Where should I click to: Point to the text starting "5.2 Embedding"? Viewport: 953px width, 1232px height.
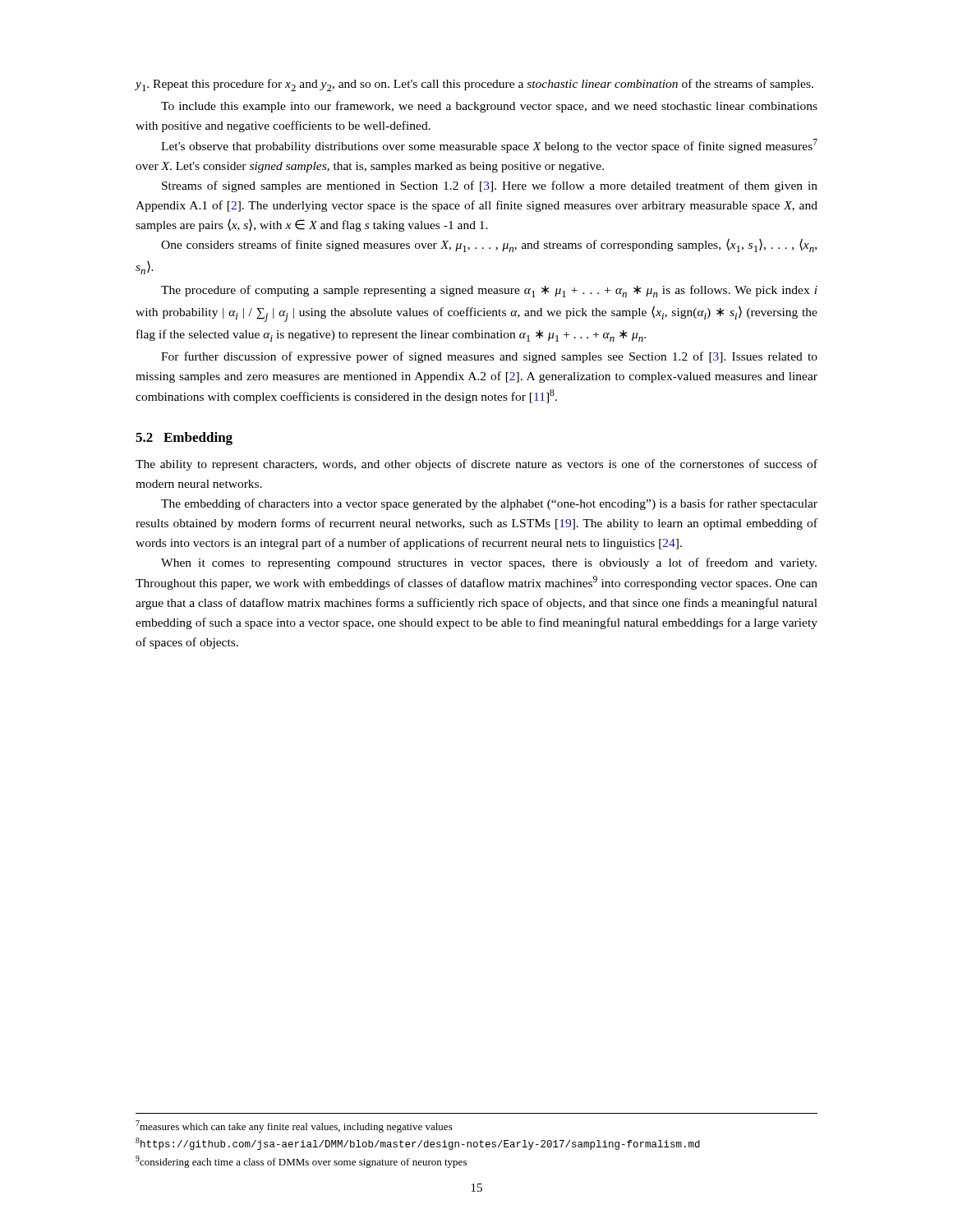click(184, 439)
